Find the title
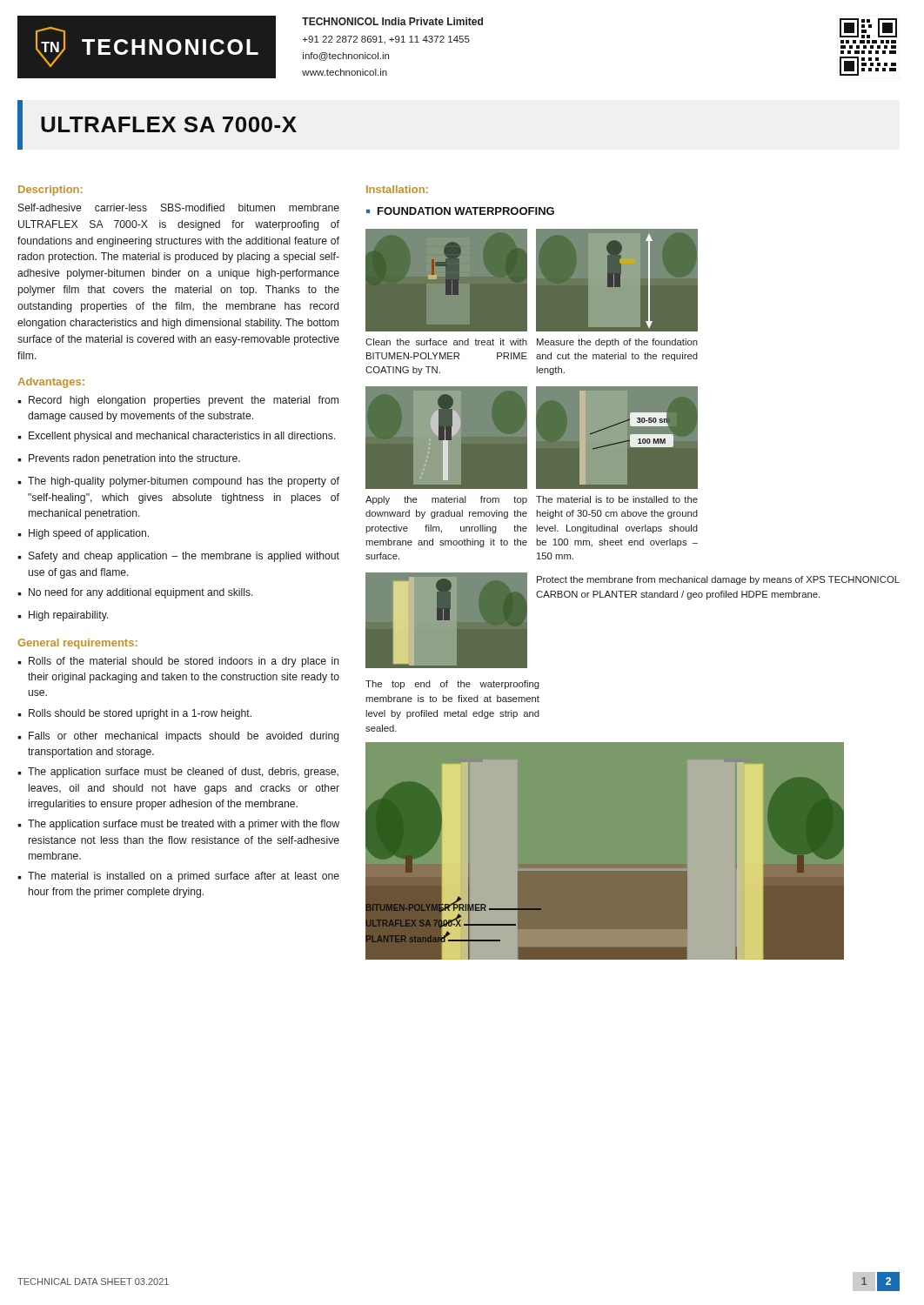 [169, 124]
